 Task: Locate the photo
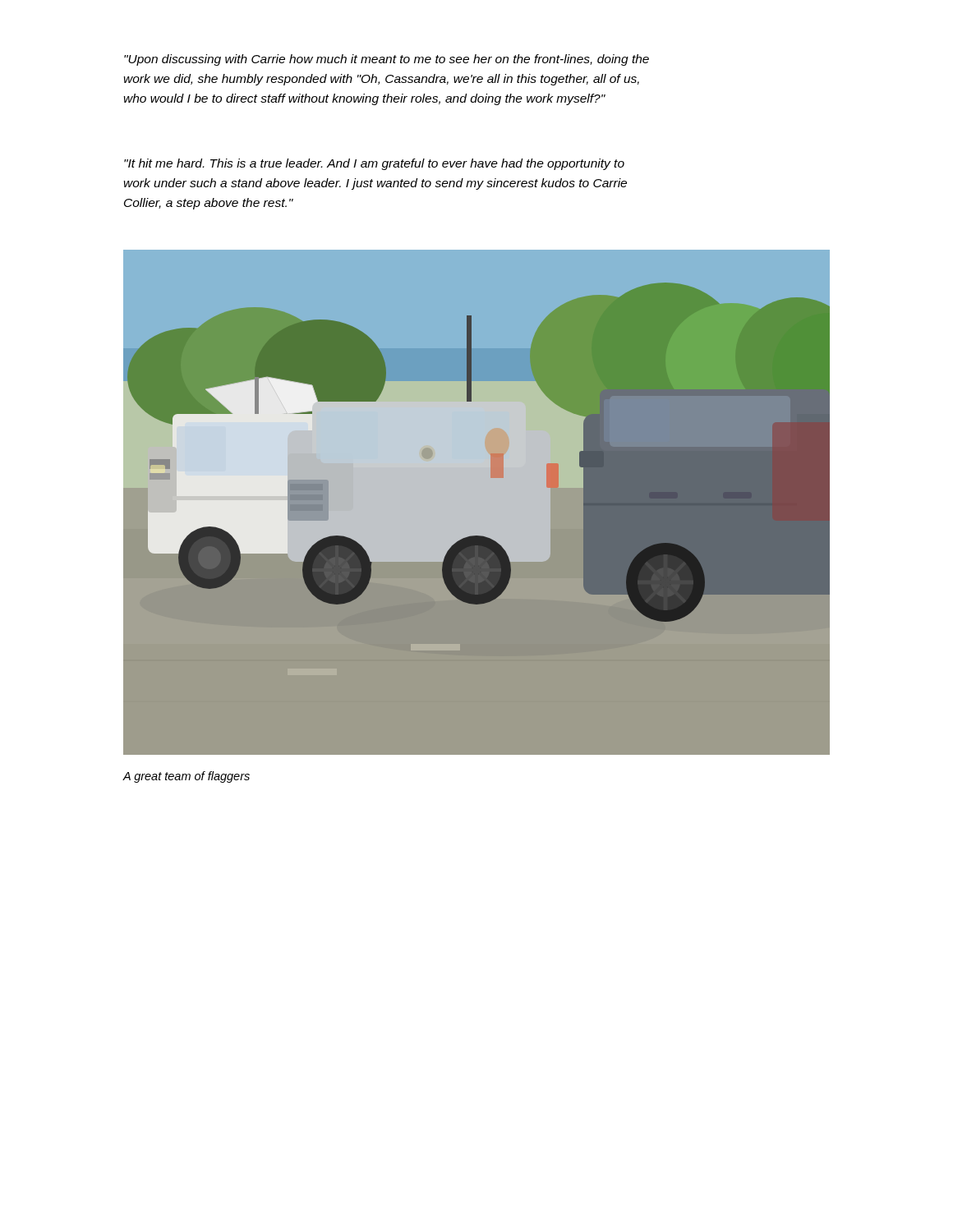pyautogui.click(x=476, y=504)
